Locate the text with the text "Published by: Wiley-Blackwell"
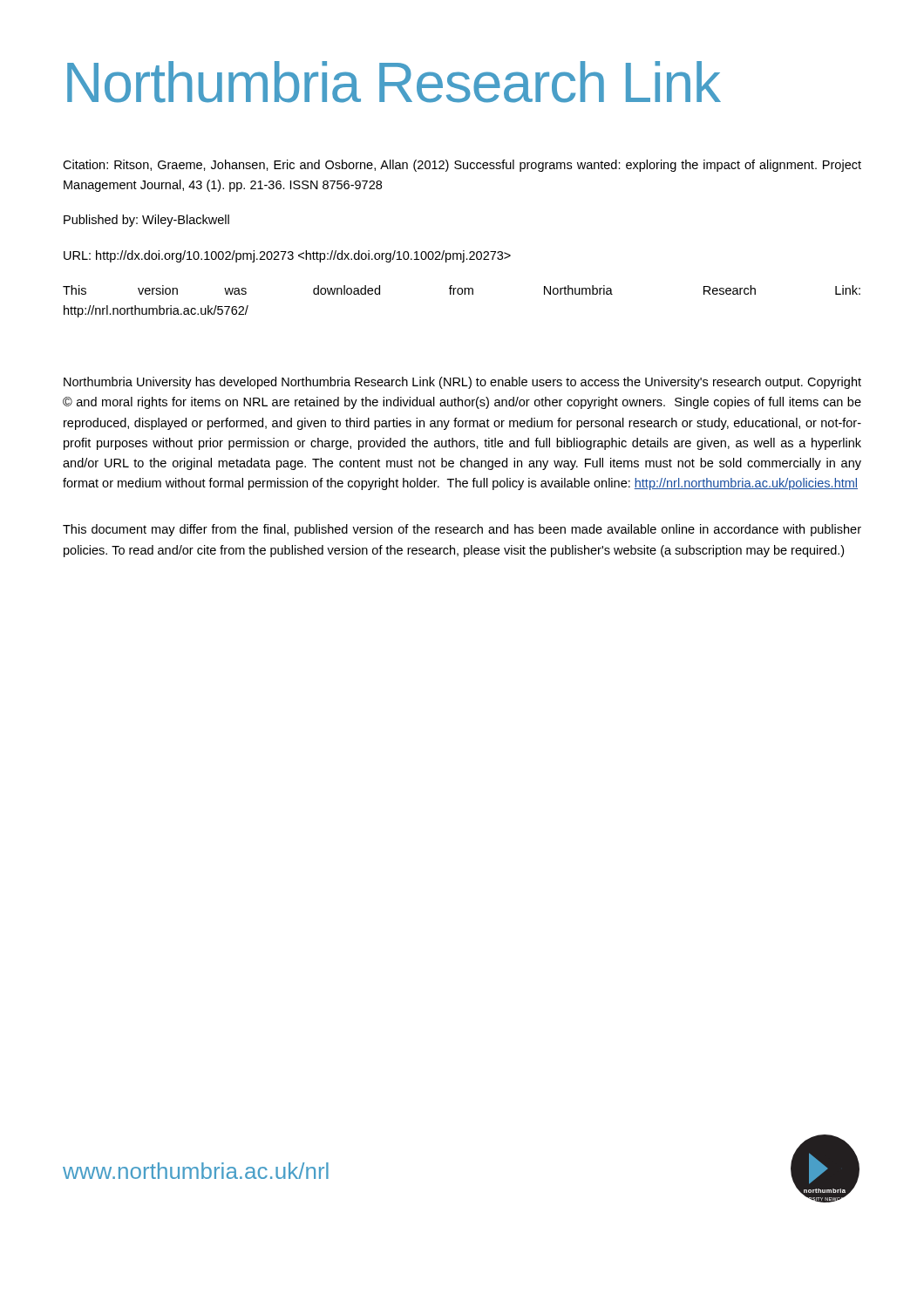Screen dimensions: 1308x924 click(146, 220)
